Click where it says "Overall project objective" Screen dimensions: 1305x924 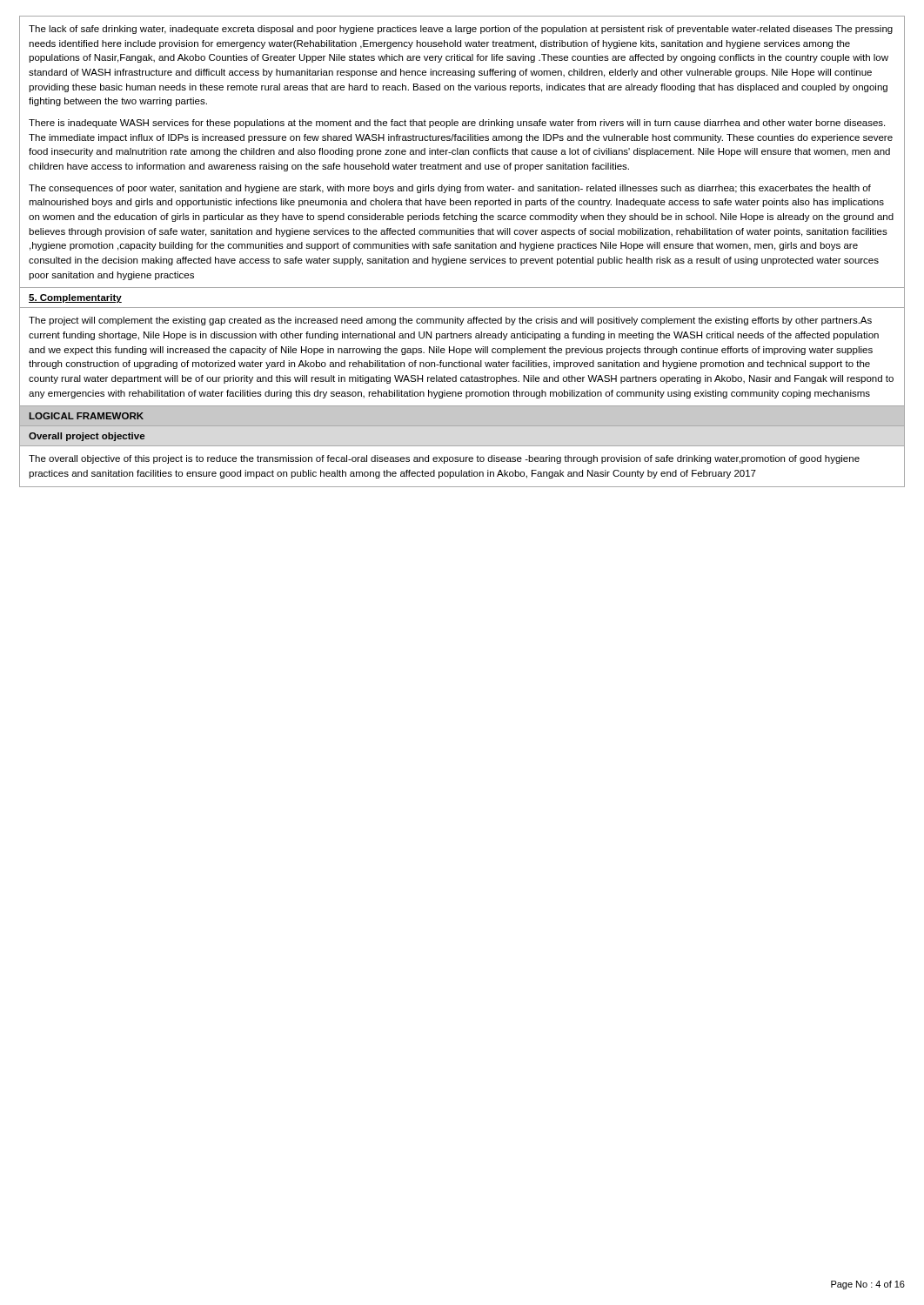[x=87, y=436]
